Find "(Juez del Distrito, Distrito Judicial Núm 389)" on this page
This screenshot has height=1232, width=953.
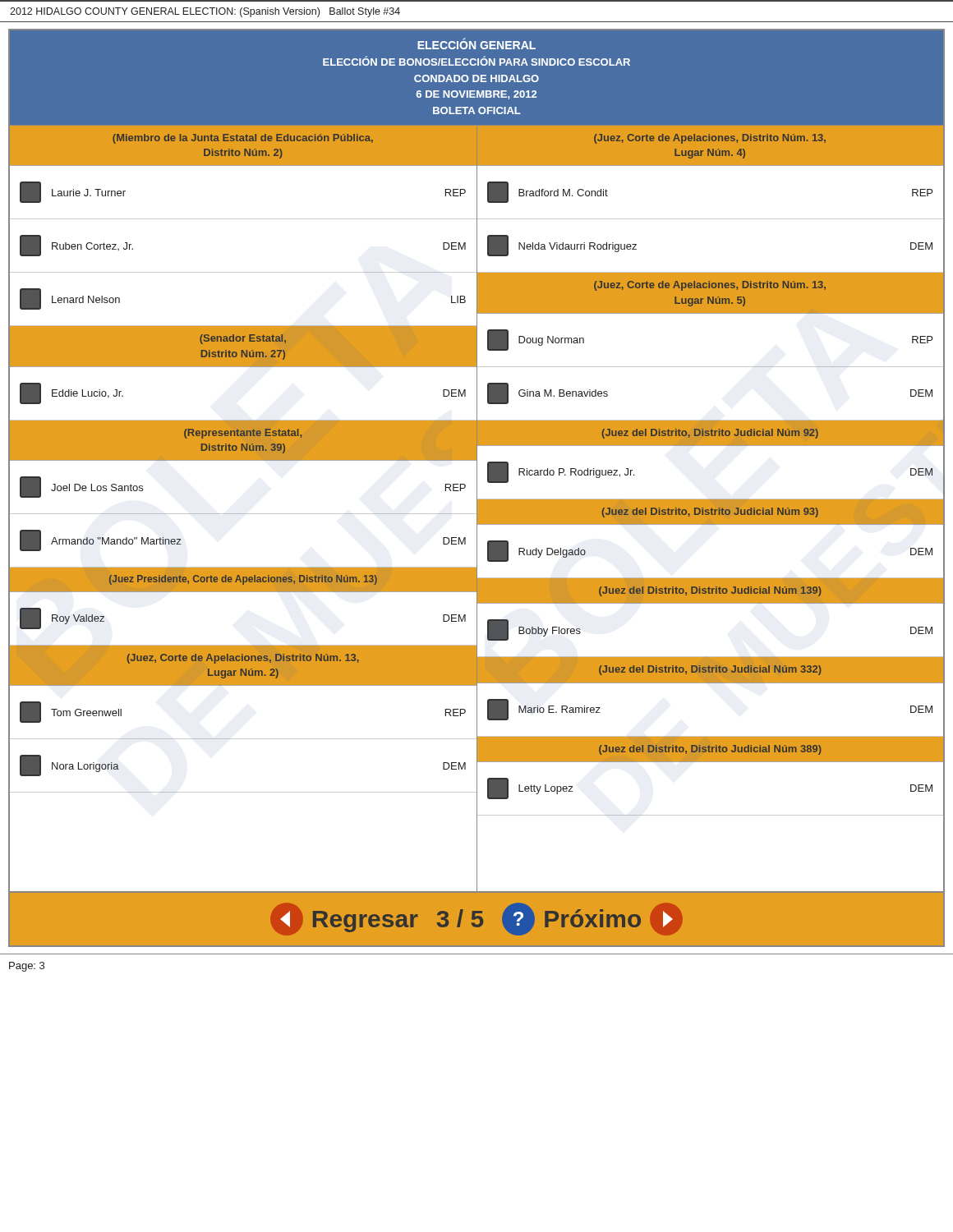tap(710, 748)
